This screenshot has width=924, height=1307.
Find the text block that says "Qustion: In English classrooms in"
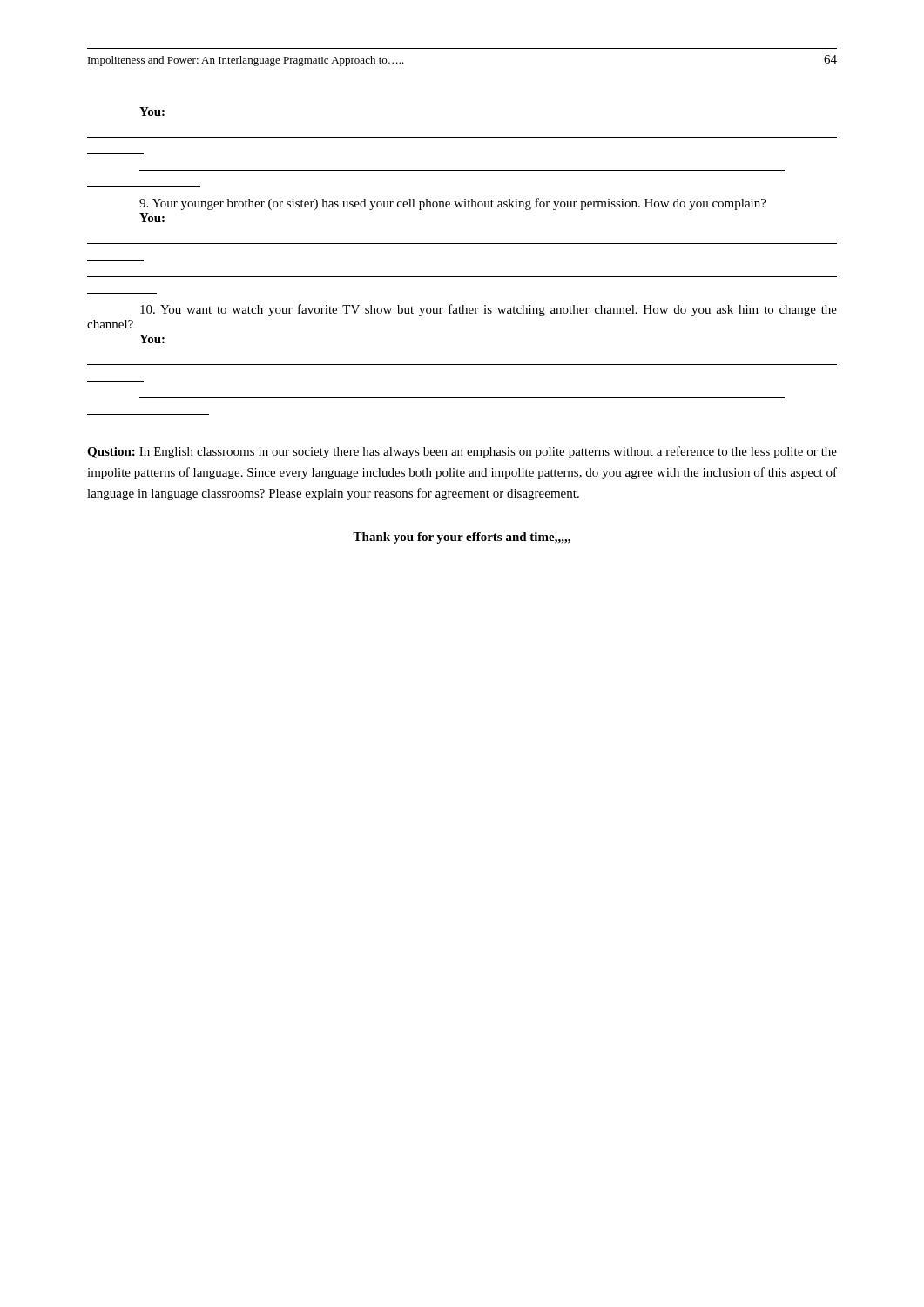[462, 472]
